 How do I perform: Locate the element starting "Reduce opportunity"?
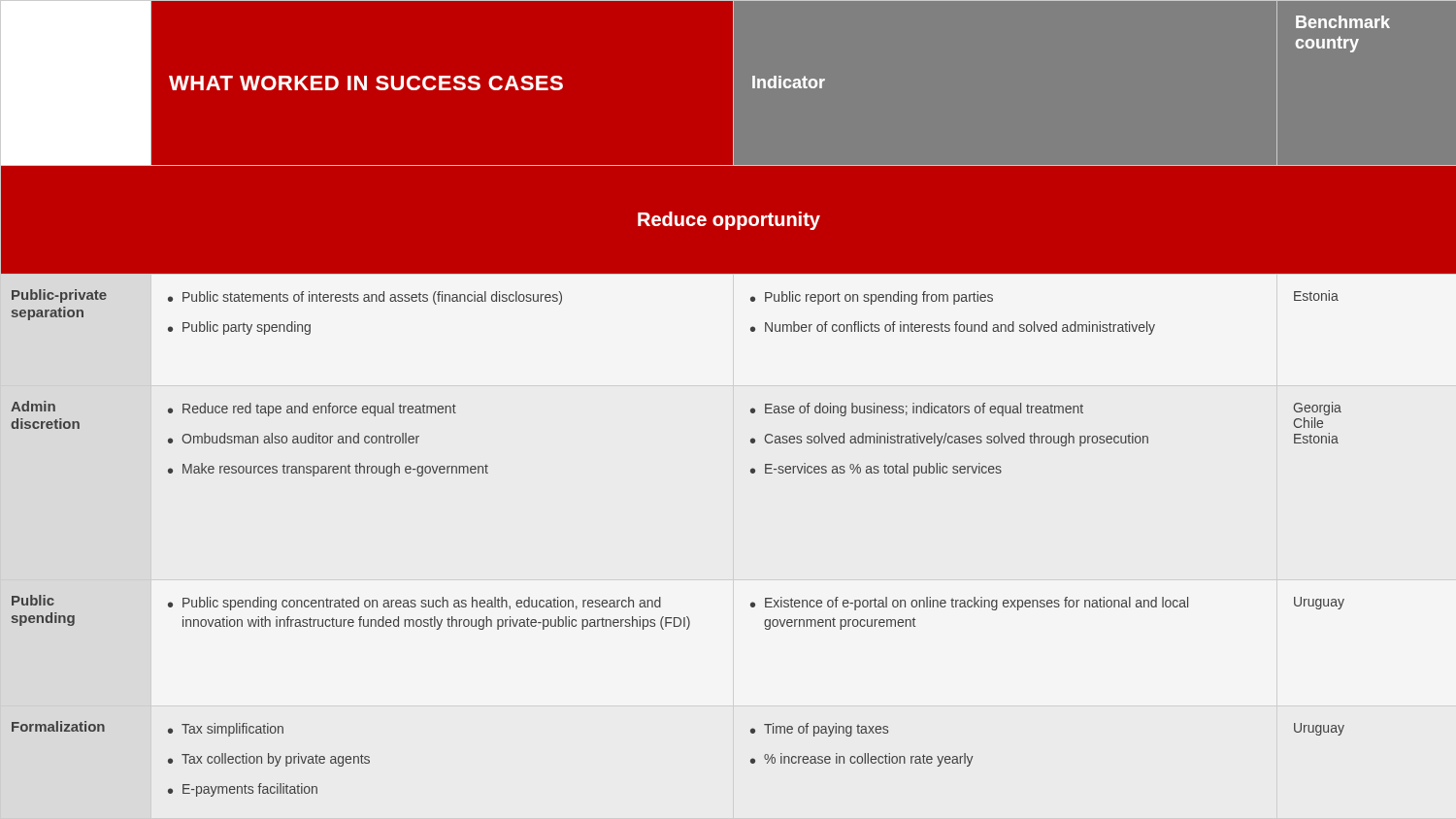click(x=729, y=219)
